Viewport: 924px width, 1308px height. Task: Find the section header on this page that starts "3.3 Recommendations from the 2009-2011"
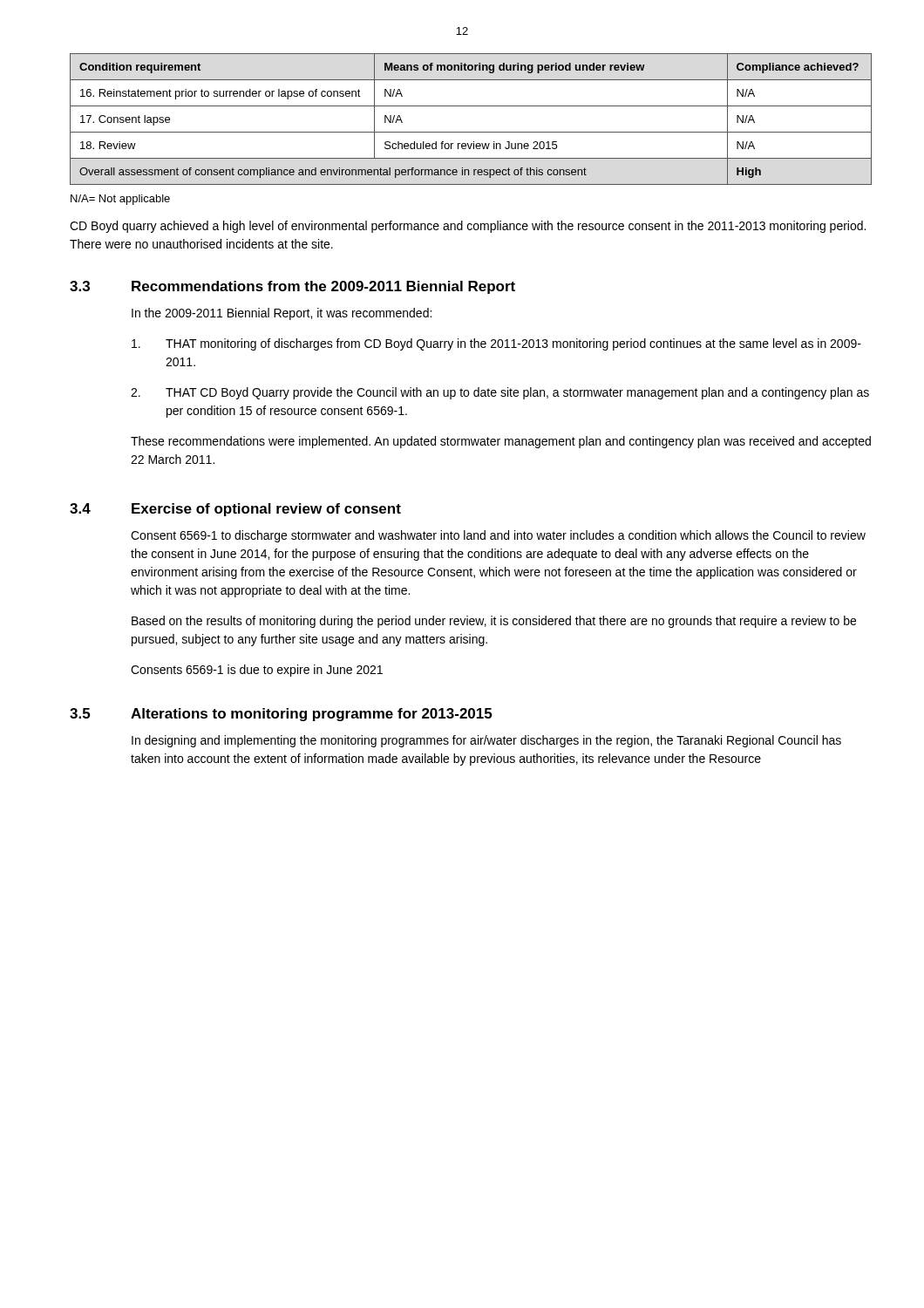[293, 287]
